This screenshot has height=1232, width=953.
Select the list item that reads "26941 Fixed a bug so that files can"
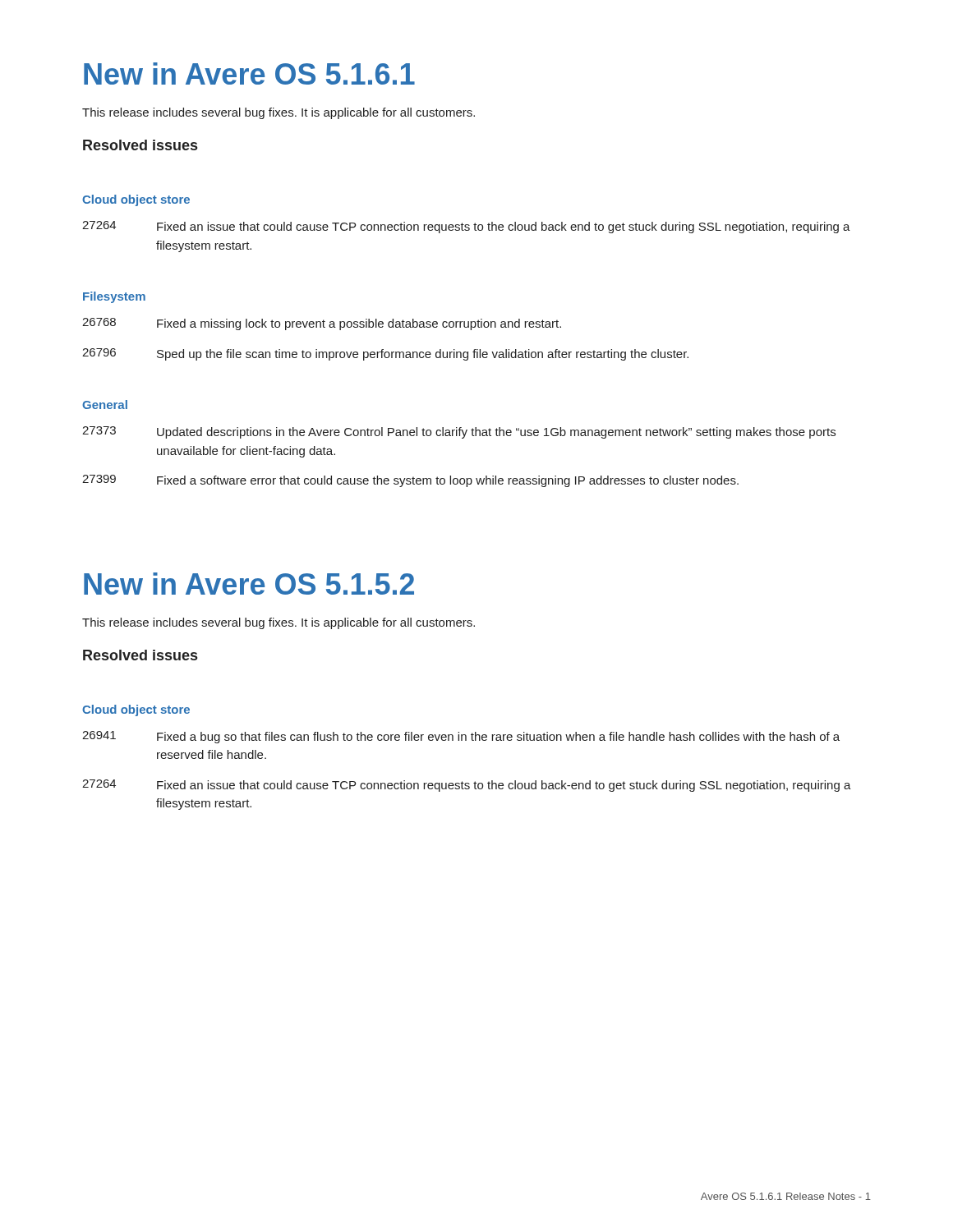point(476,746)
